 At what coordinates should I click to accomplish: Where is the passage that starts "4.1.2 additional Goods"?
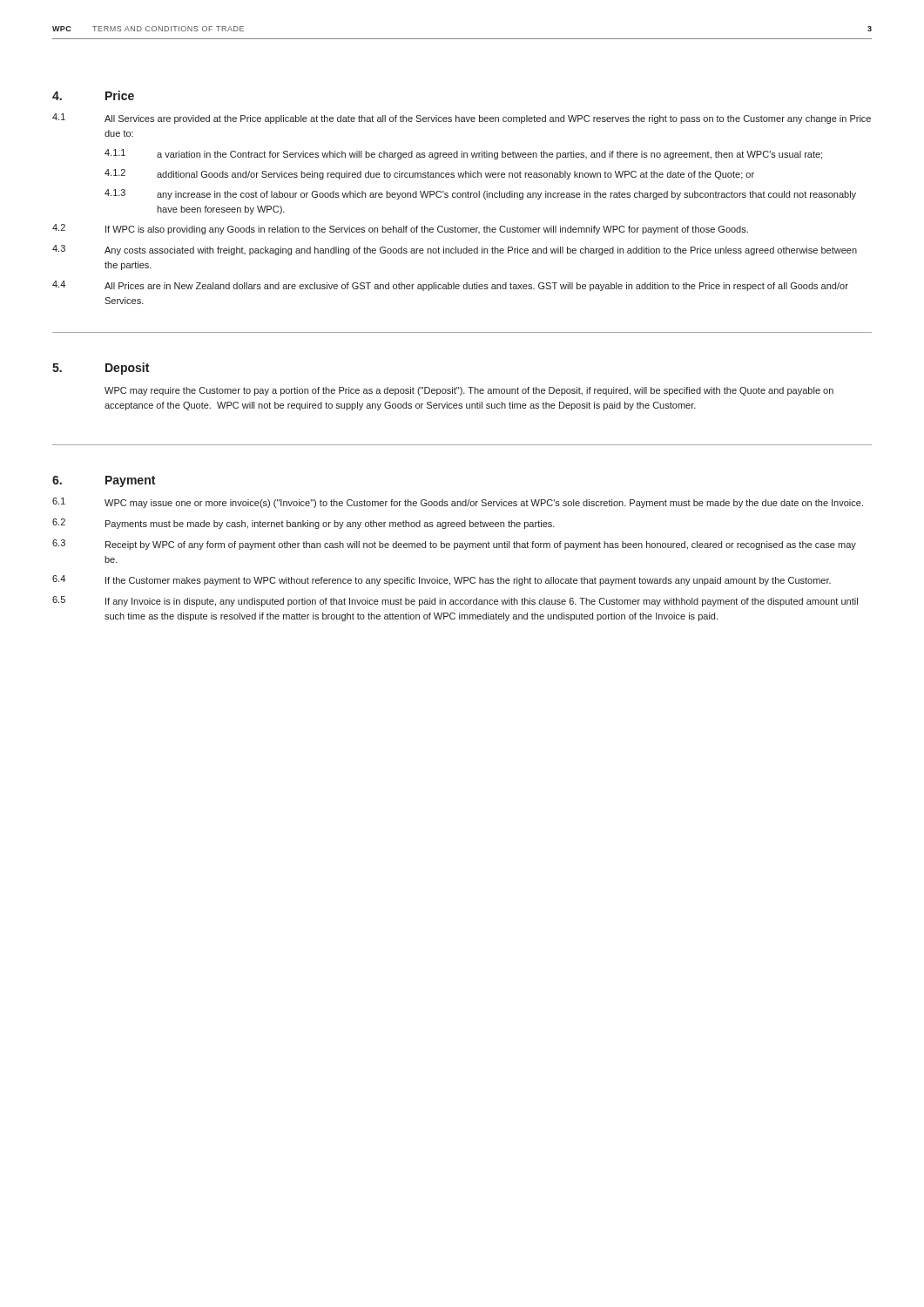click(x=488, y=175)
